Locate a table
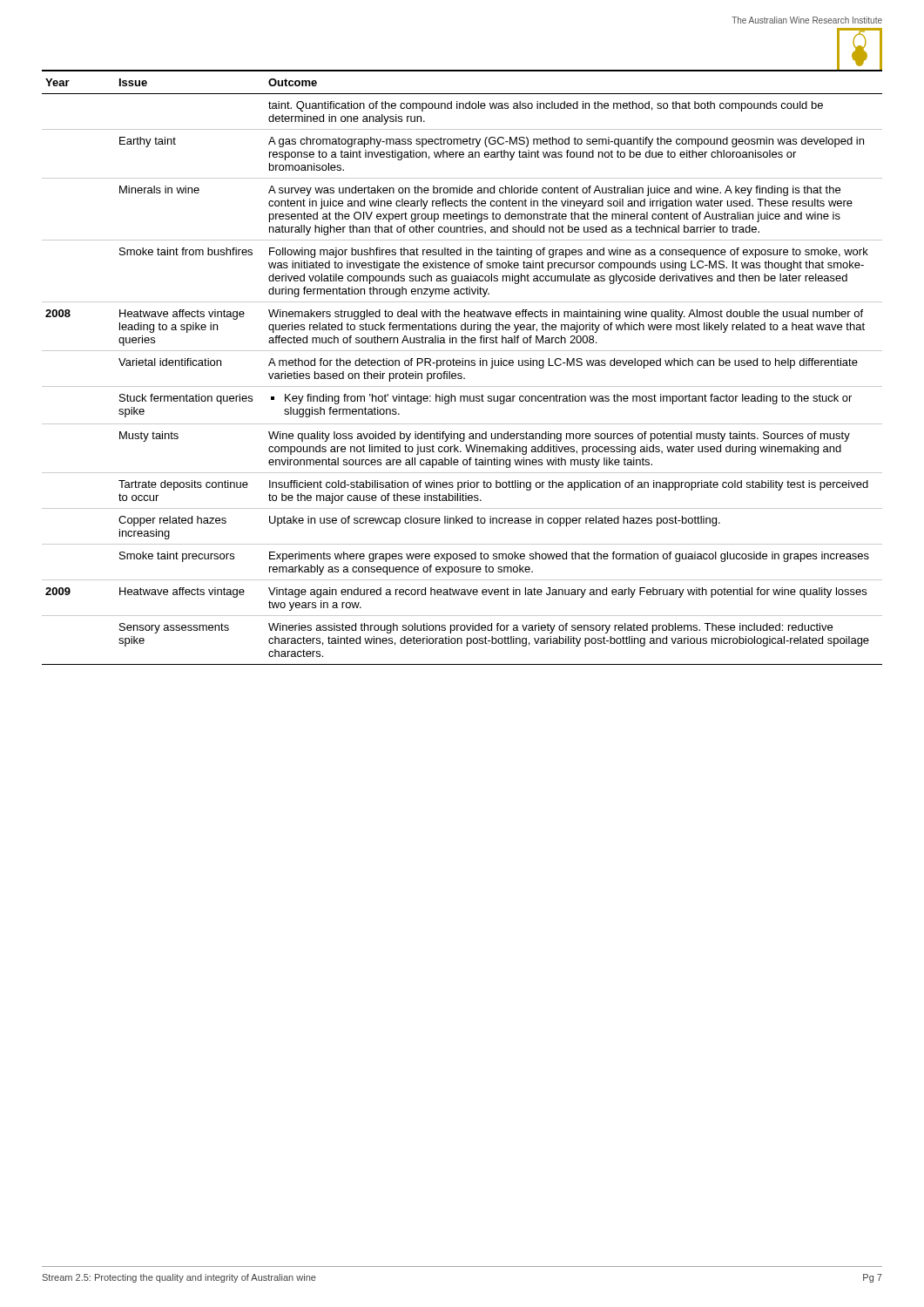 [x=462, y=367]
